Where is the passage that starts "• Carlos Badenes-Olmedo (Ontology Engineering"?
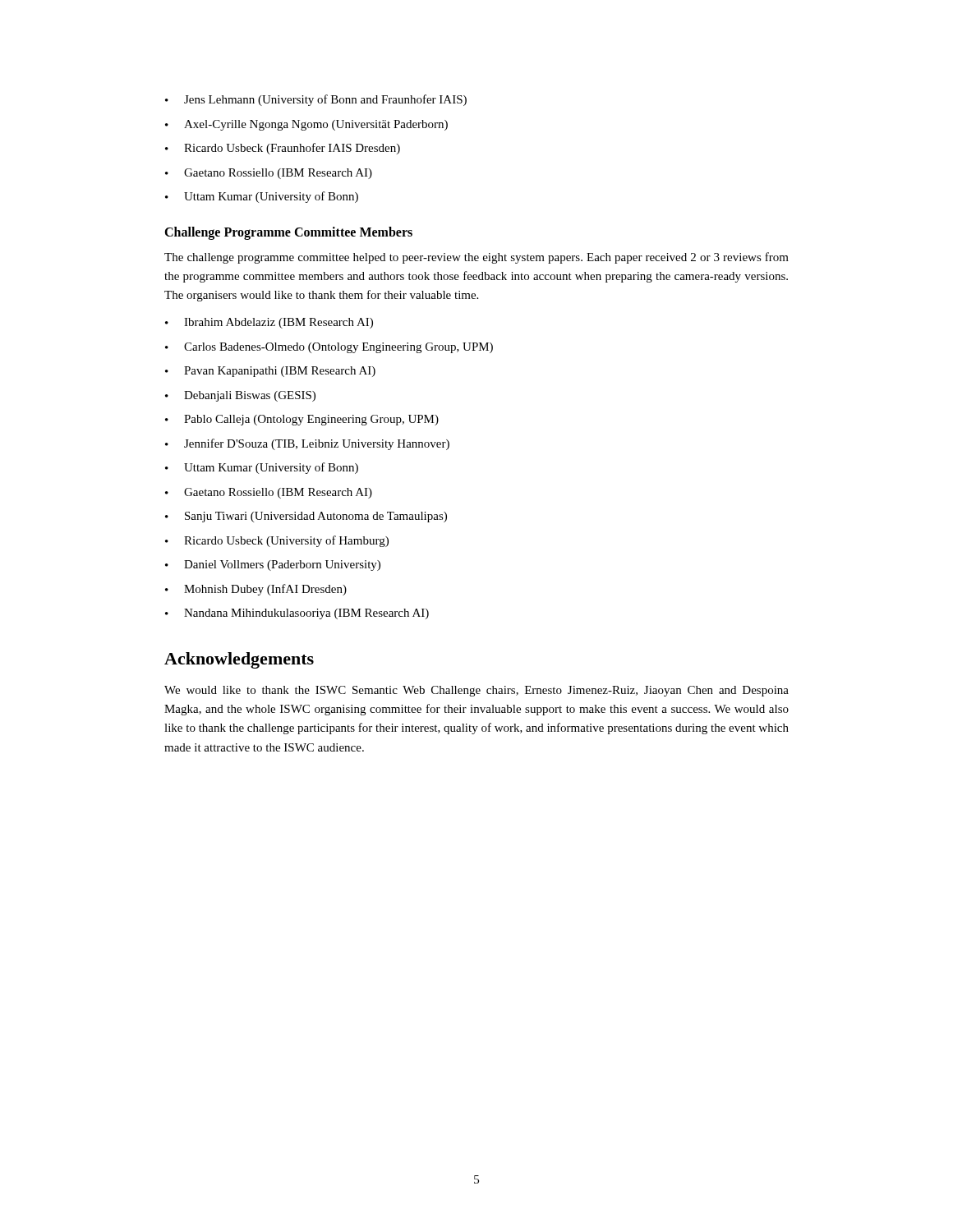The height and width of the screenshot is (1232, 953). (476, 347)
